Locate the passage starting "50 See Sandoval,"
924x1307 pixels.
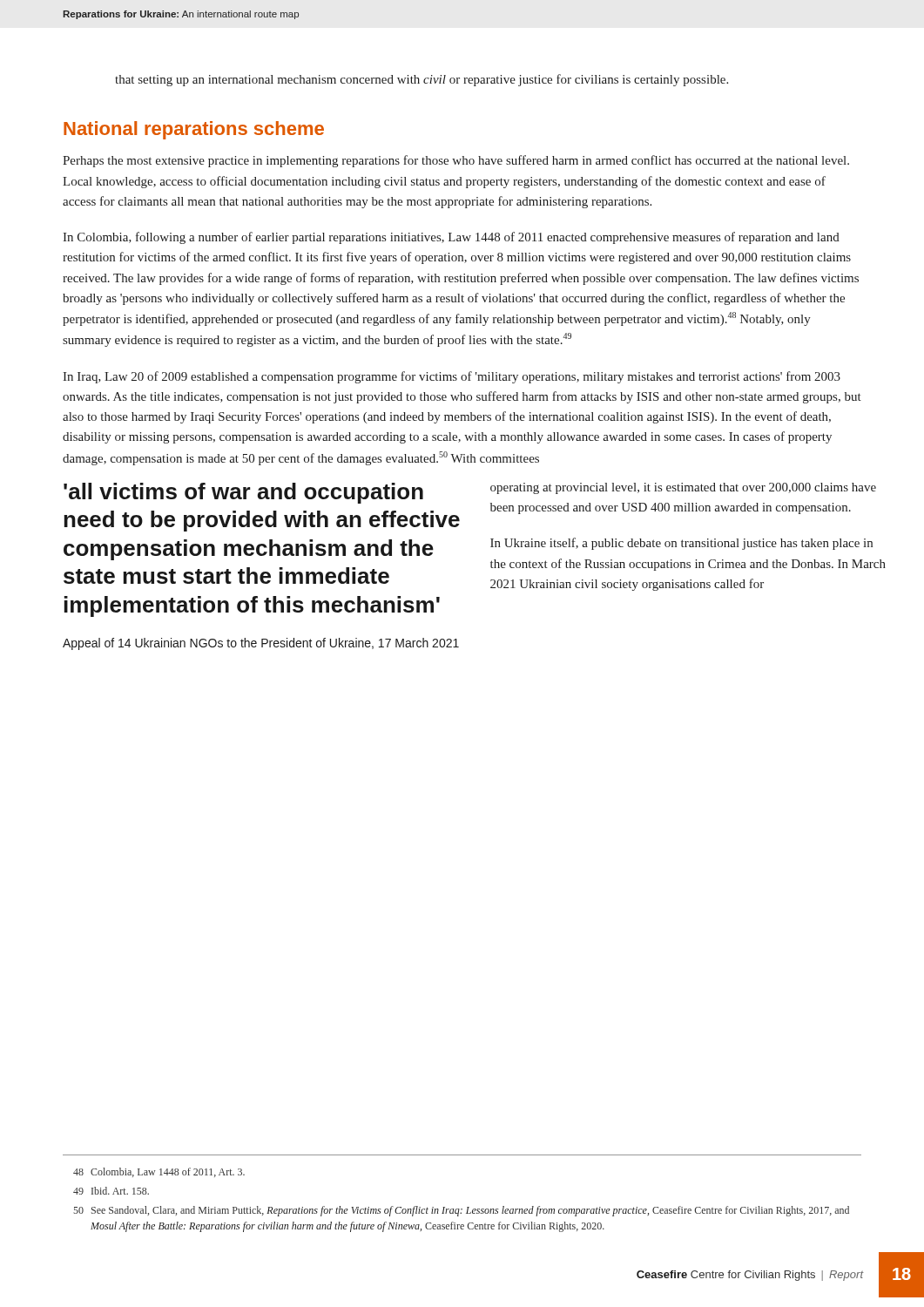click(462, 1218)
